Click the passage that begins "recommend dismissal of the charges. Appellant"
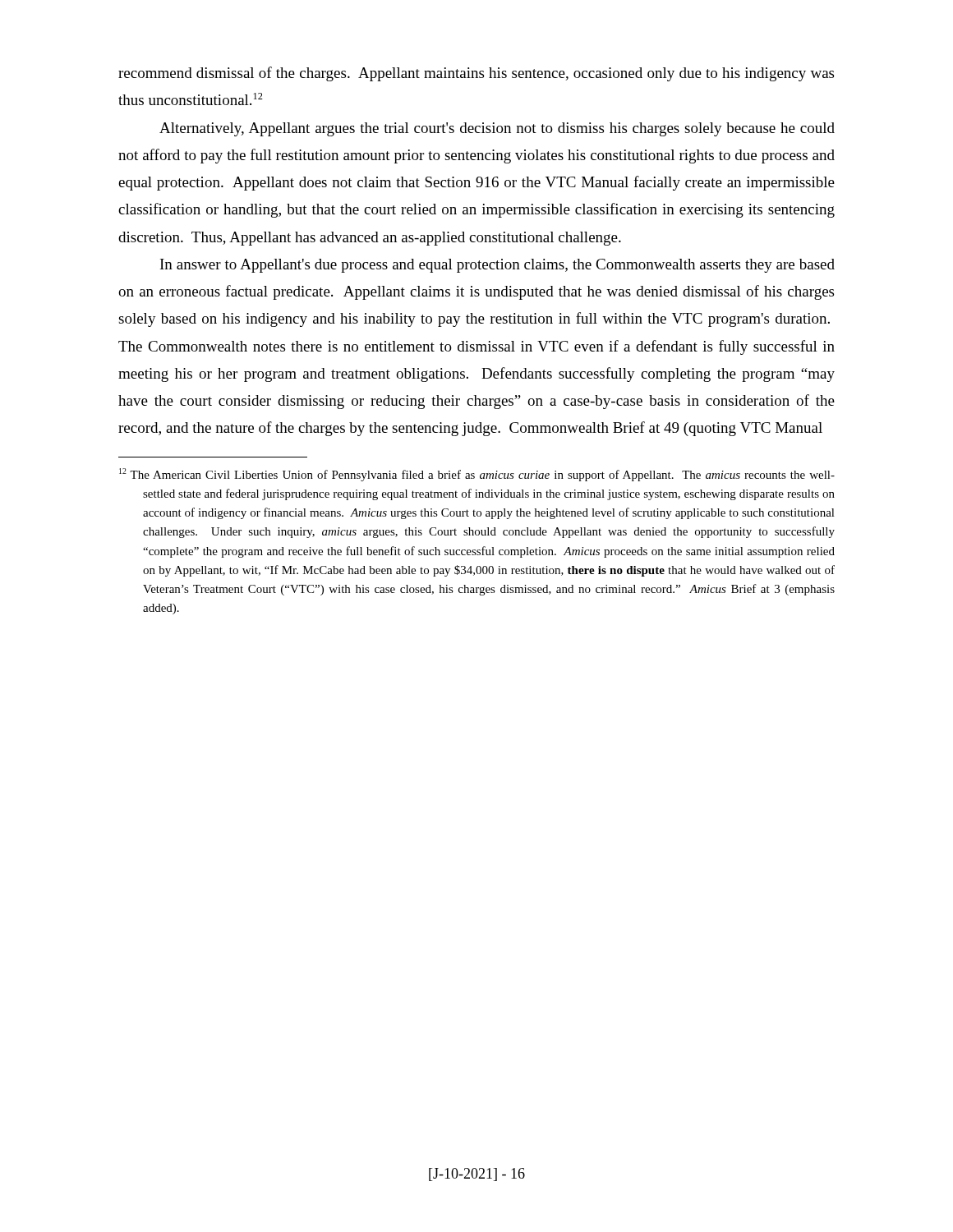This screenshot has width=953, height=1232. (x=476, y=250)
